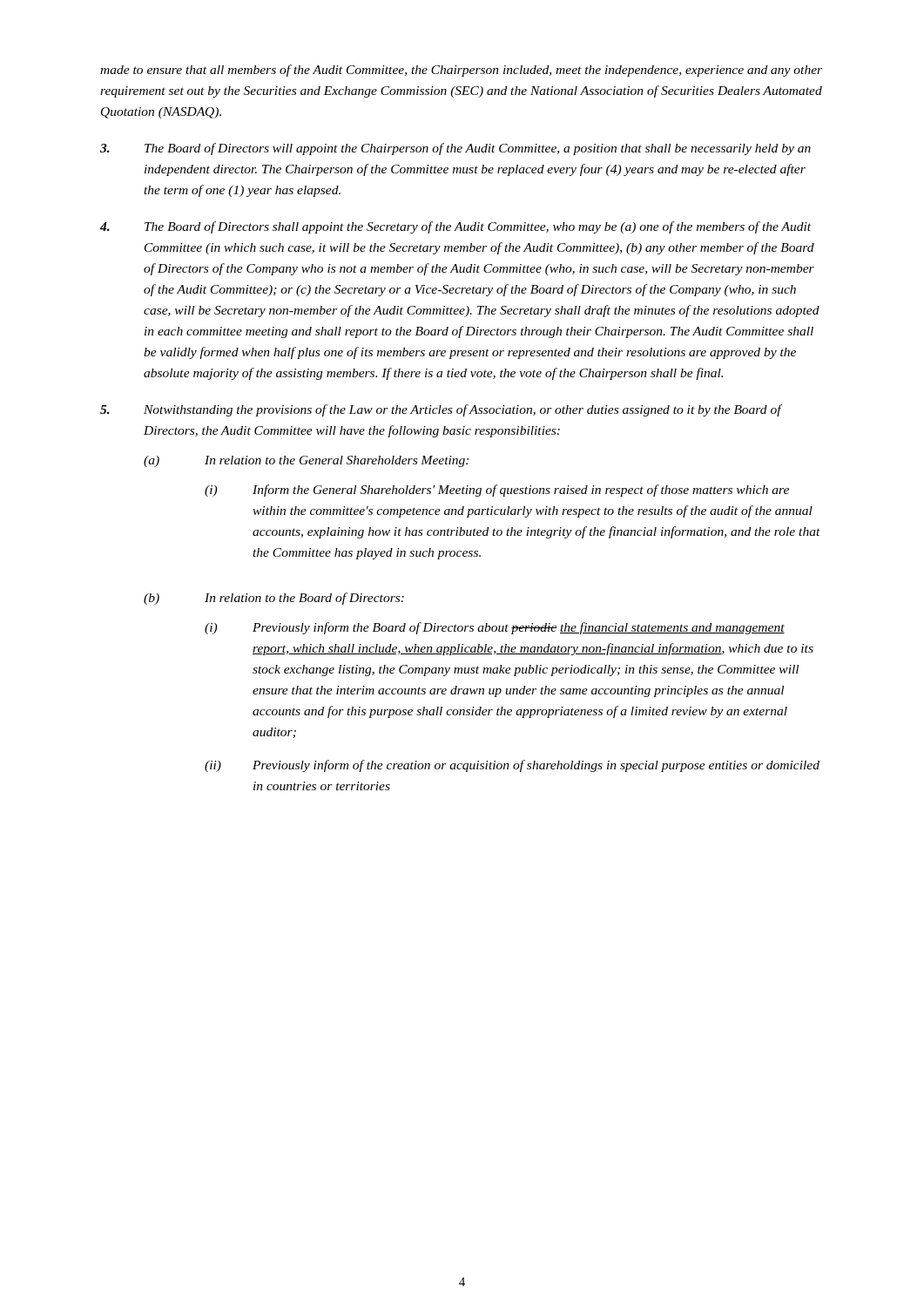
Task: Select the list item that reads "(i) Previously inform"
Action: click(x=514, y=680)
